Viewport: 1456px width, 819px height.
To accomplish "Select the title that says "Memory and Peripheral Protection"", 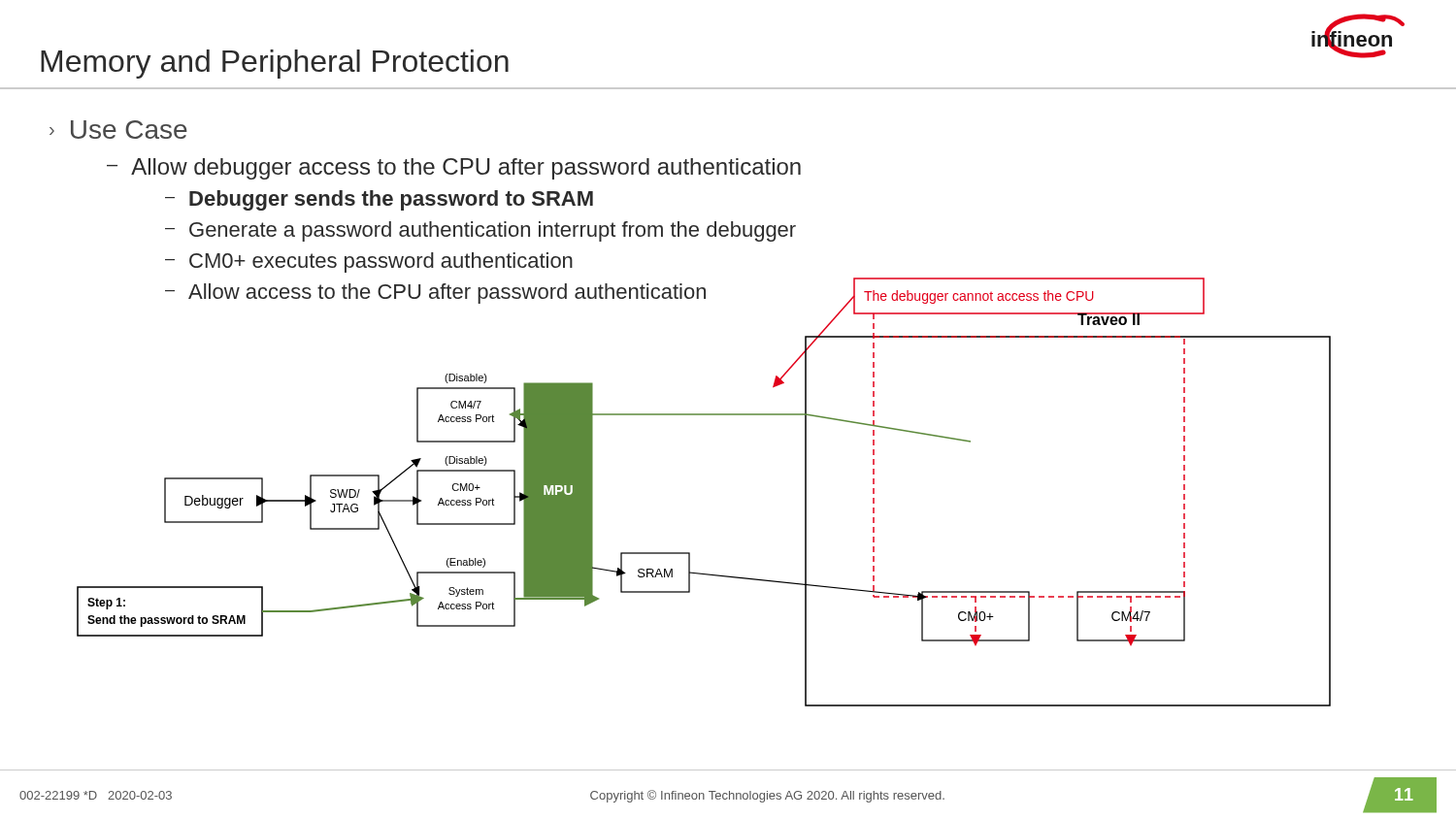I will pos(275,61).
